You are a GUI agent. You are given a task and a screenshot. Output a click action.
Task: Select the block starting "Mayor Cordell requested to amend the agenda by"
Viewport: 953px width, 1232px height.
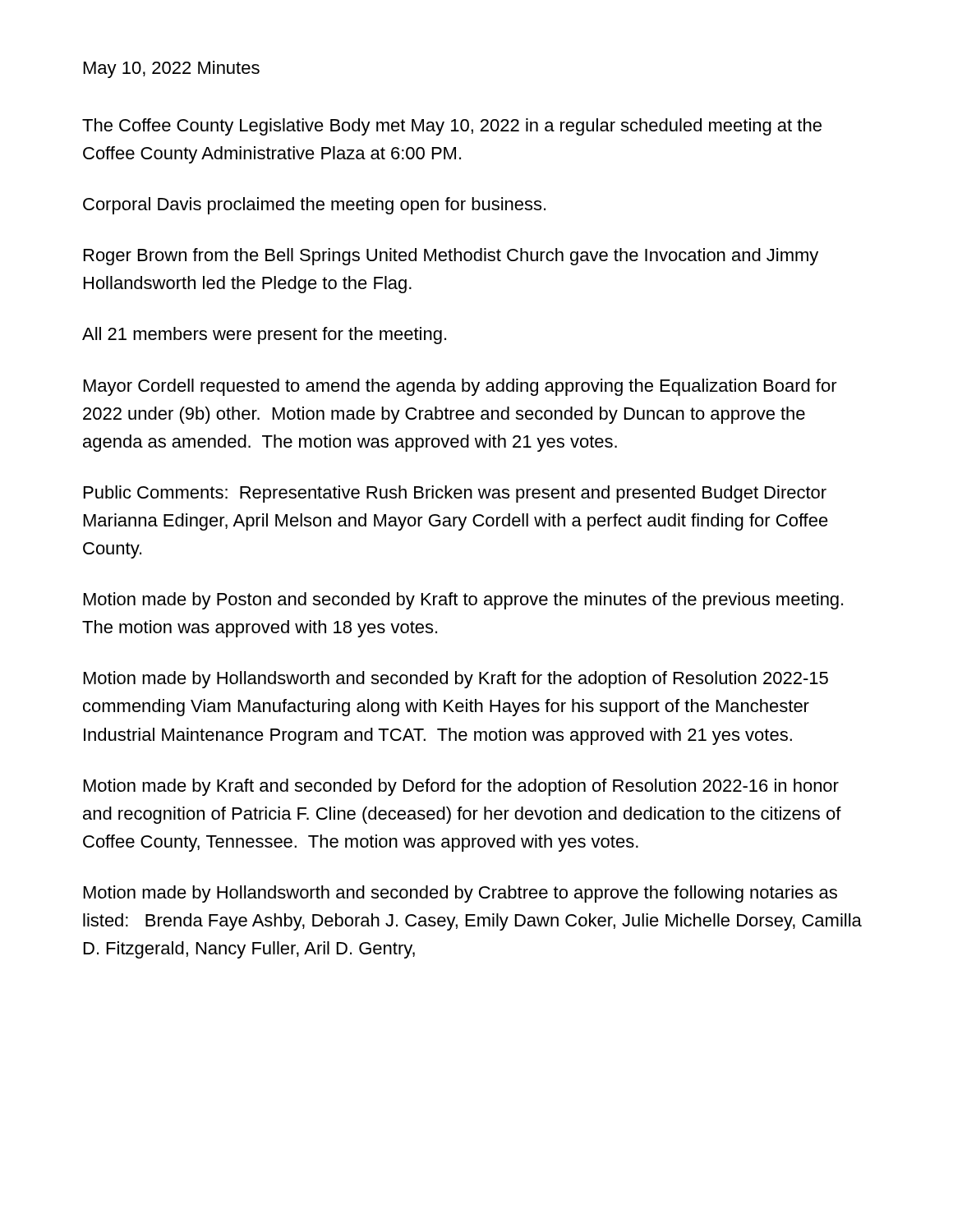pyautogui.click(x=459, y=413)
